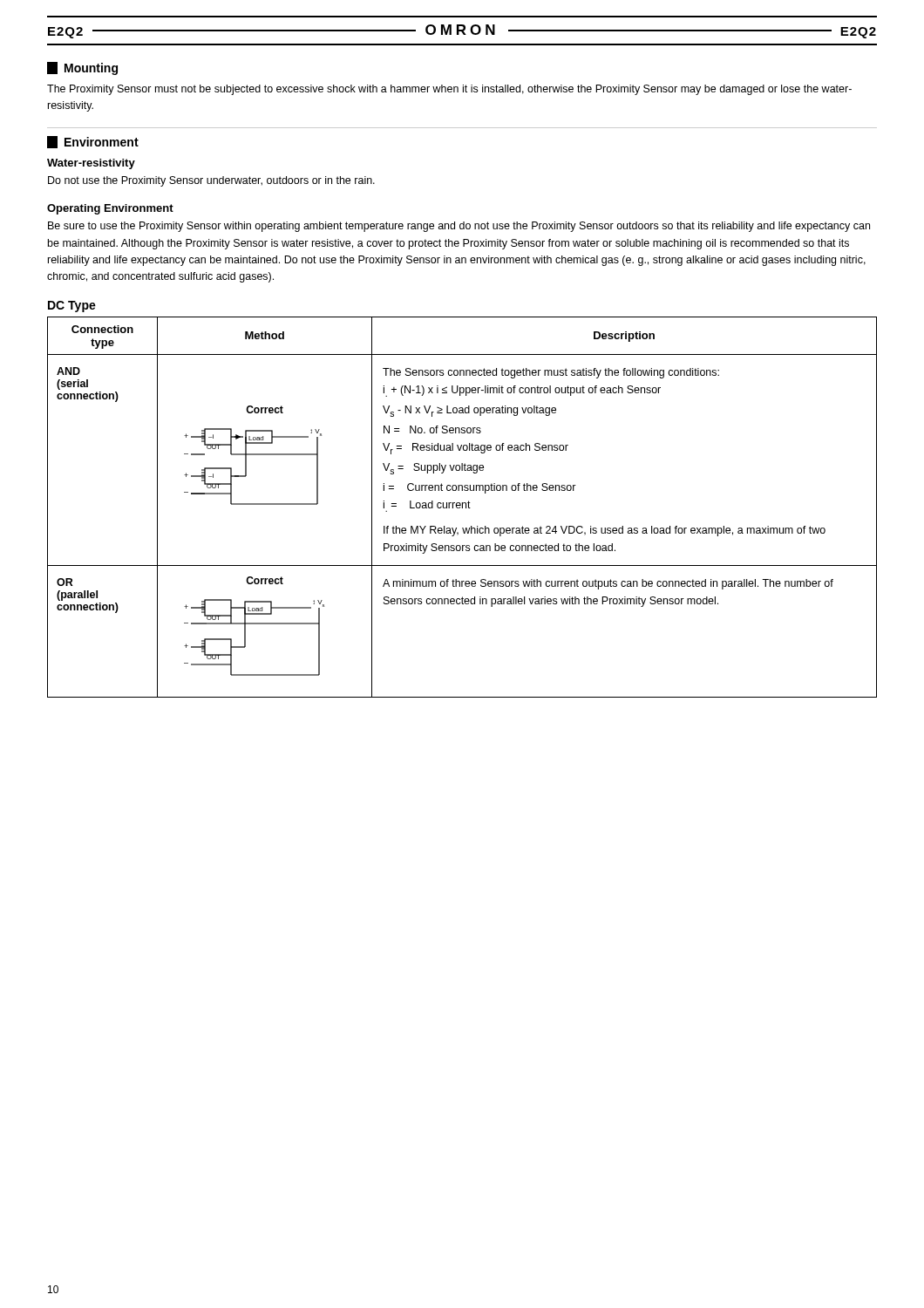Navigate to the text block starting "The Proximity Sensor must not be subjected"

tap(449, 97)
